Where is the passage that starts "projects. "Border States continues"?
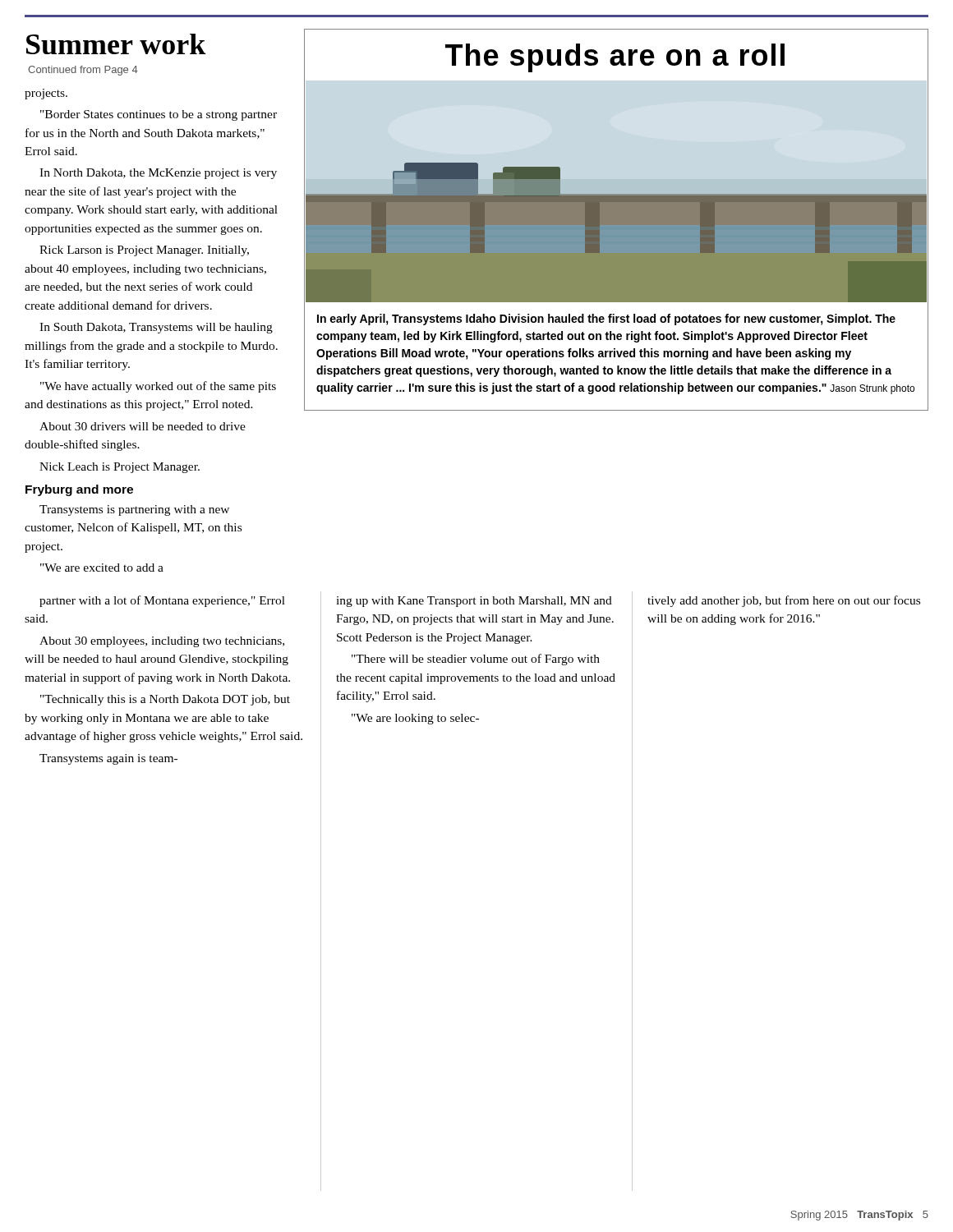 [152, 279]
